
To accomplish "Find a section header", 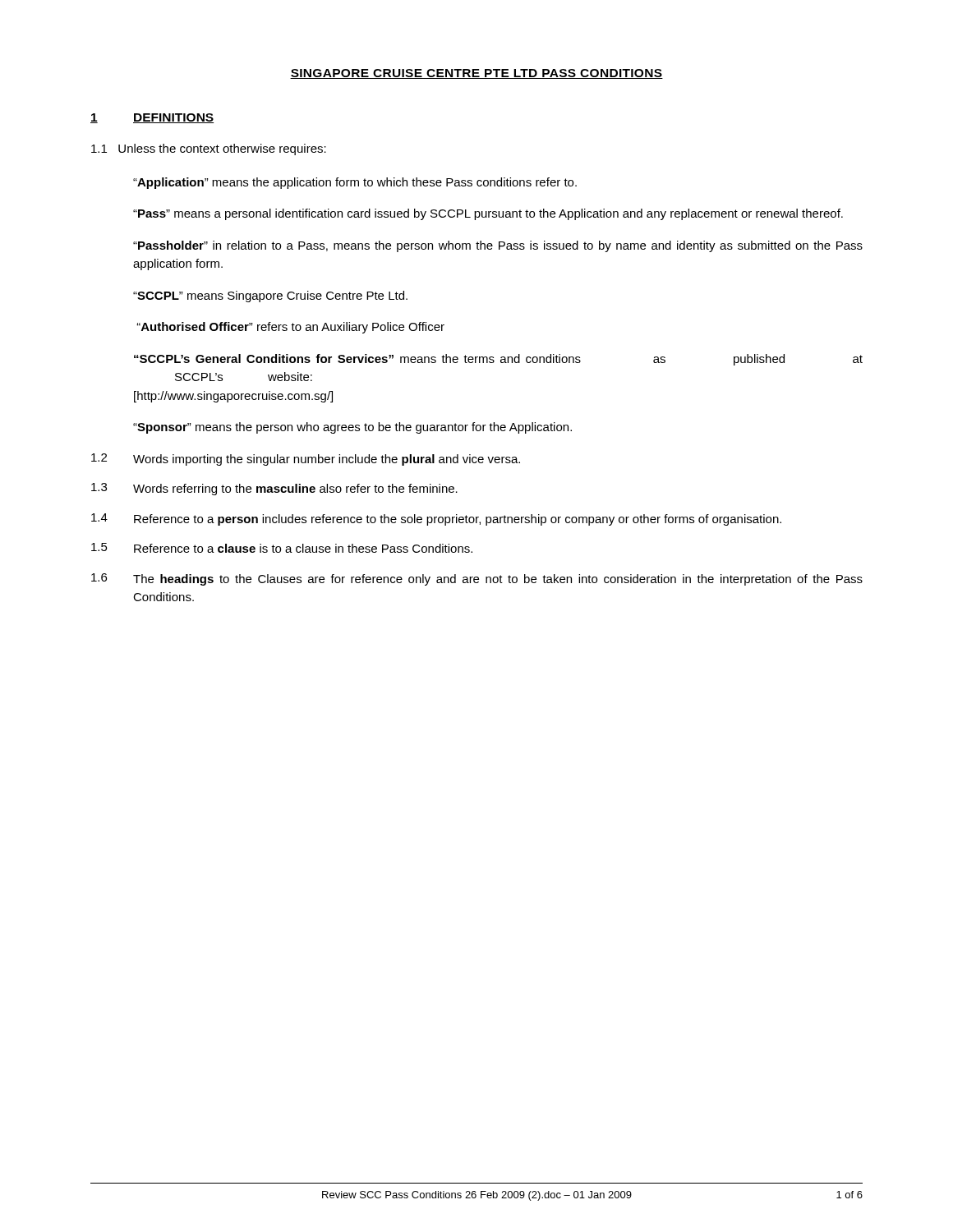I will [152, 117].
